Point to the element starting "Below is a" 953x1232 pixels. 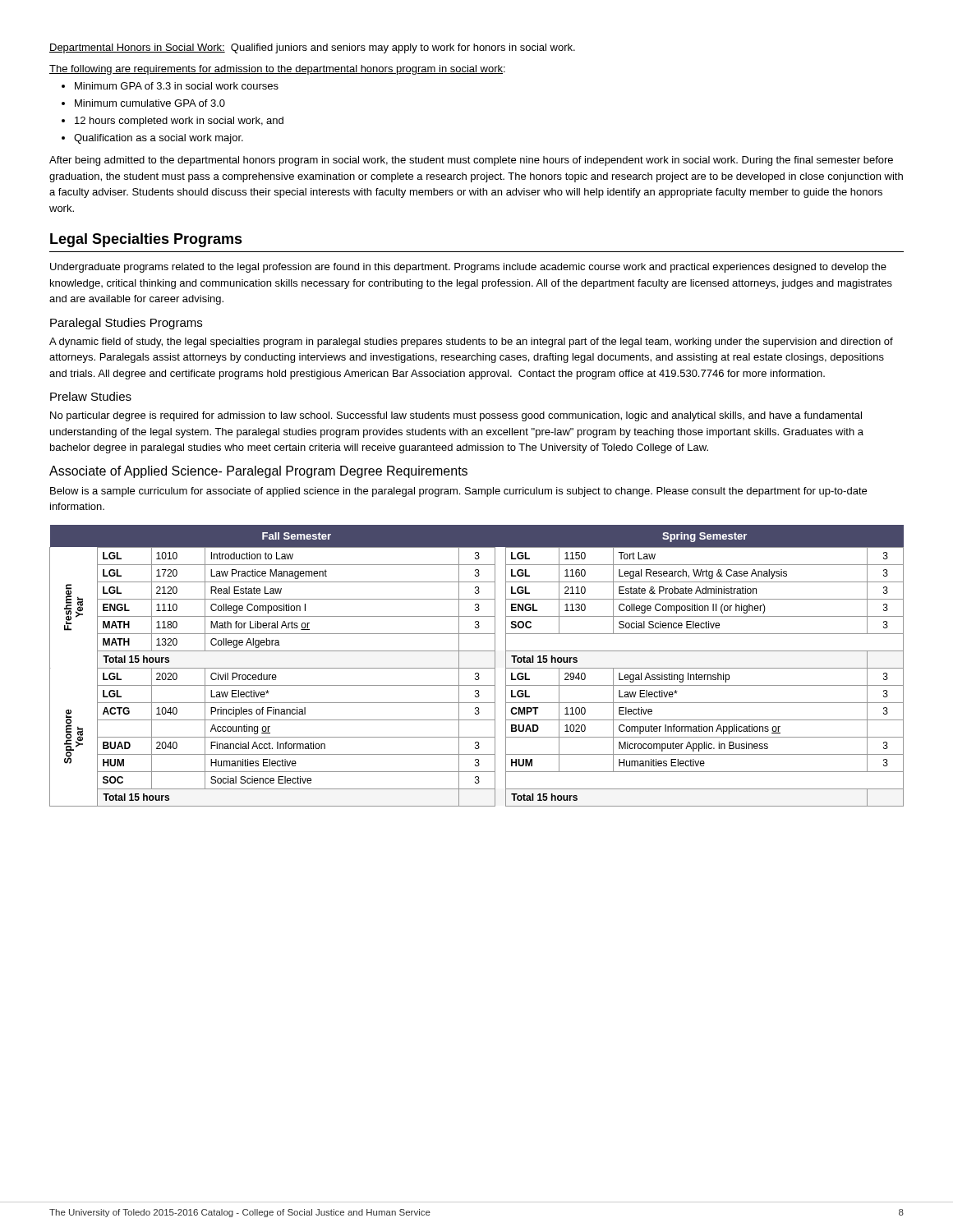coord(458,499)
